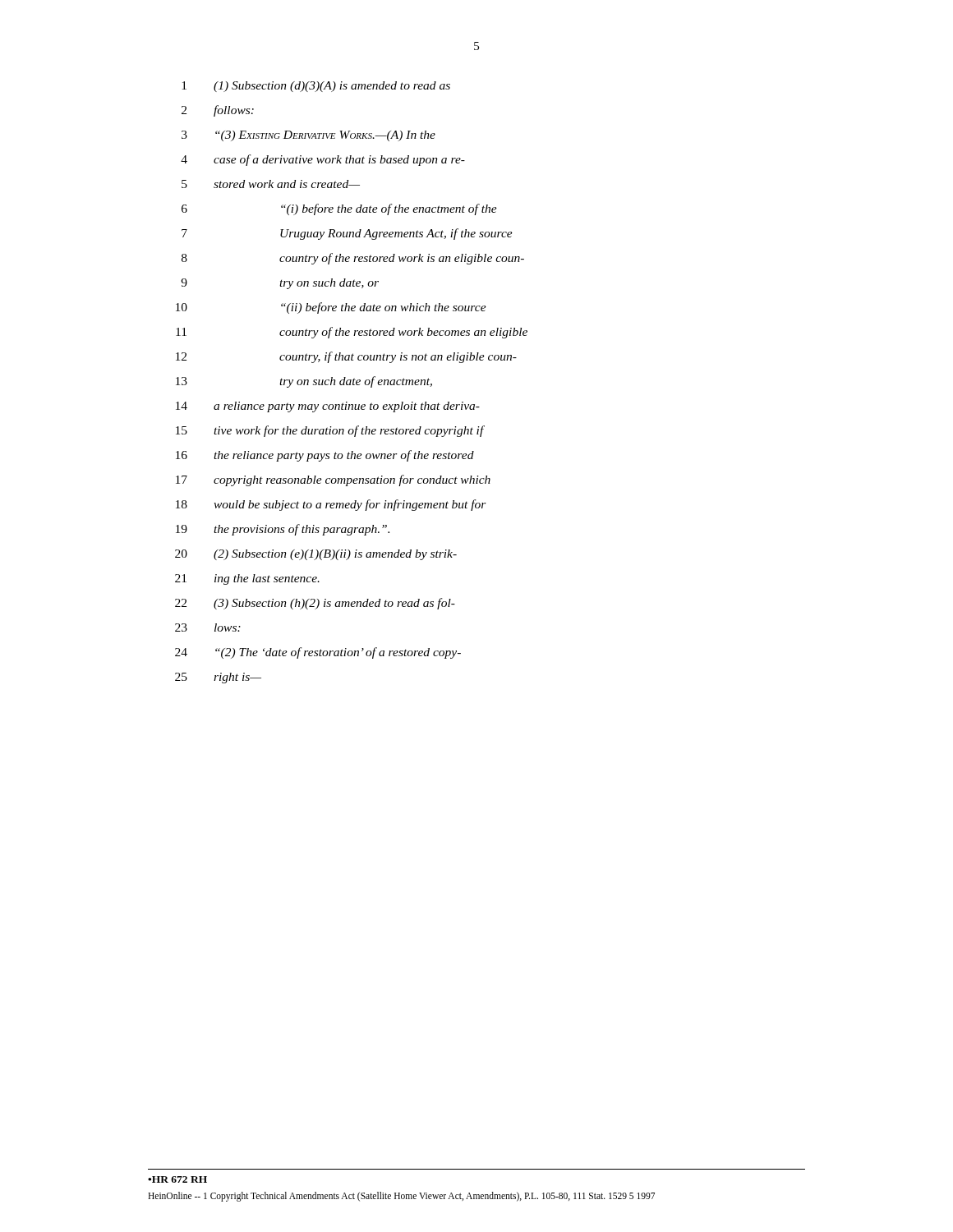Find the block starting "4 case of a derivative work"
953x1232 pixels.
[476, 160]
